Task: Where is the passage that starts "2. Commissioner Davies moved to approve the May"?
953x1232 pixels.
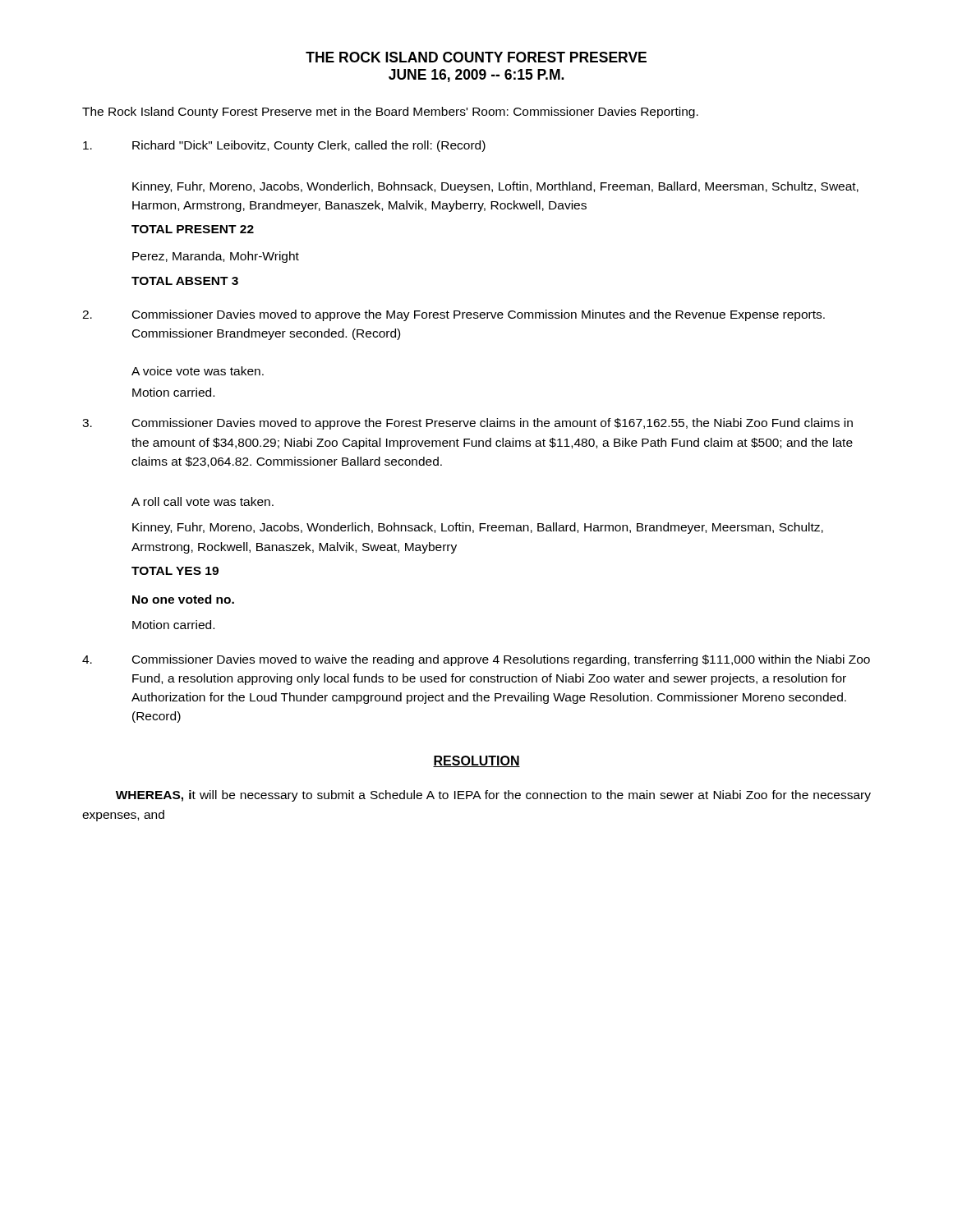Action: click(x=476, y=328)
